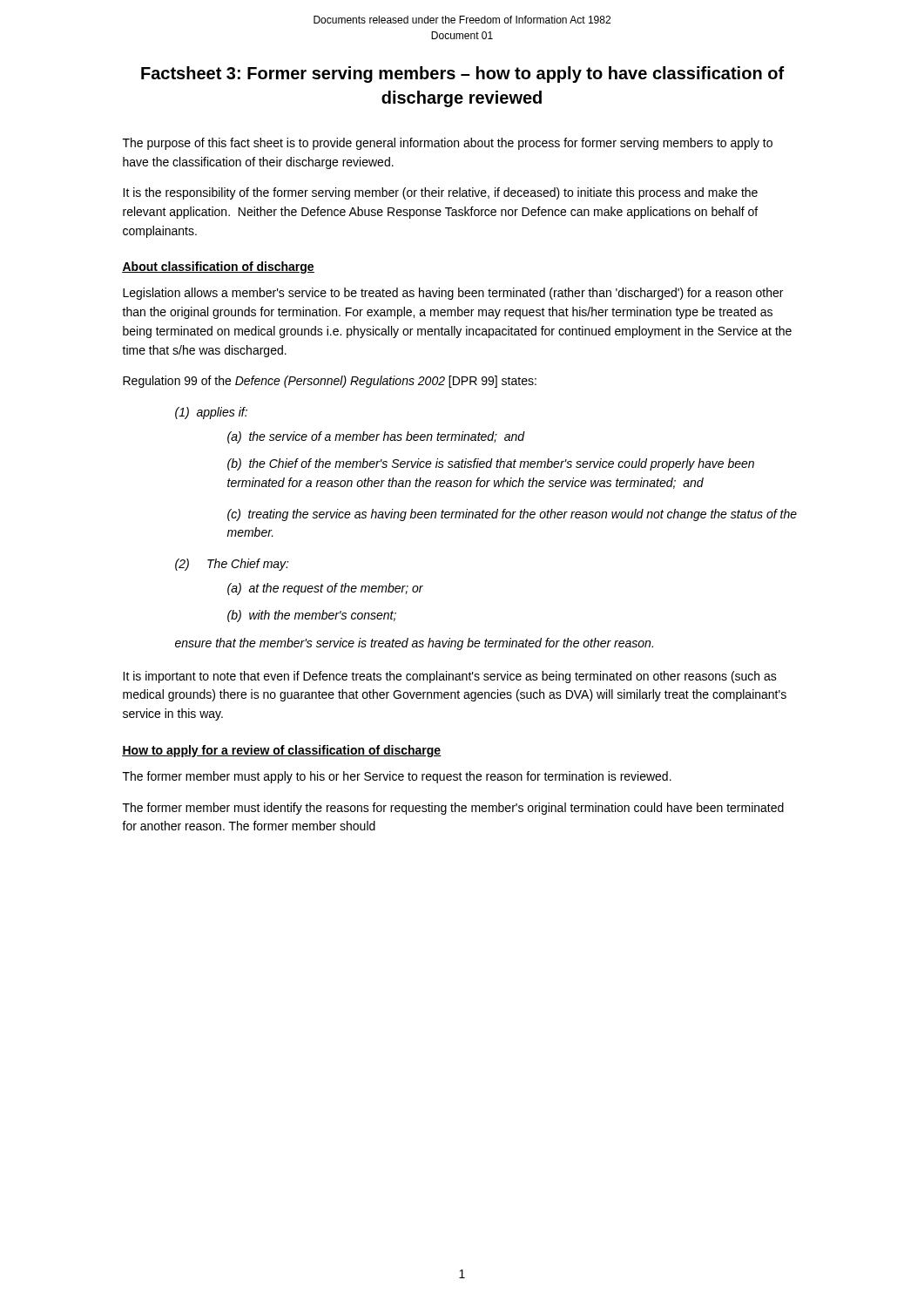Click on the region starting "(c) treating the"
Screen dimensions: 1307x924
pos(512,523)
